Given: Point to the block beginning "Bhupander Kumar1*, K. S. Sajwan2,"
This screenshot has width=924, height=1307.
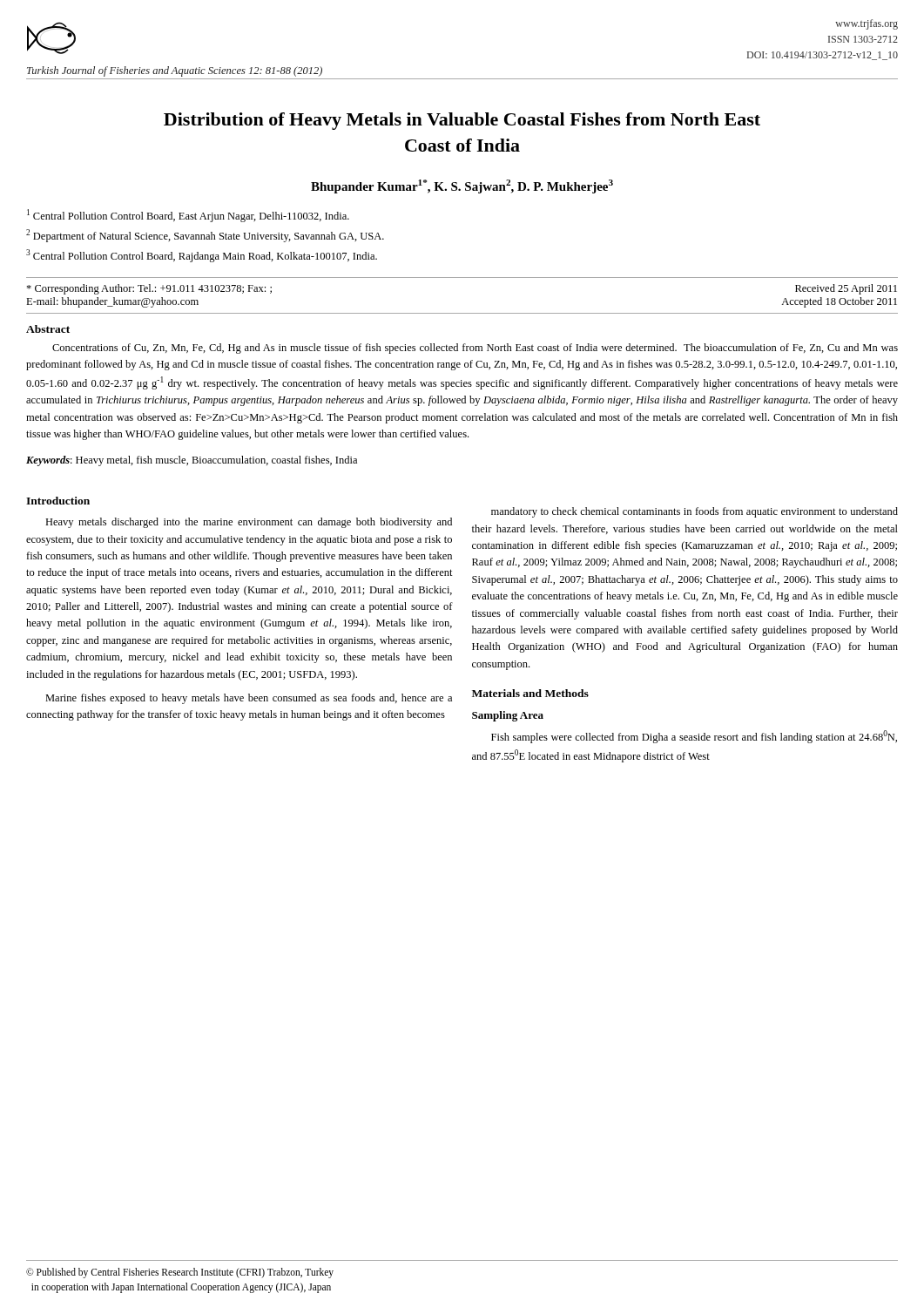Looking at the screenshot, I should pos(462,185).
